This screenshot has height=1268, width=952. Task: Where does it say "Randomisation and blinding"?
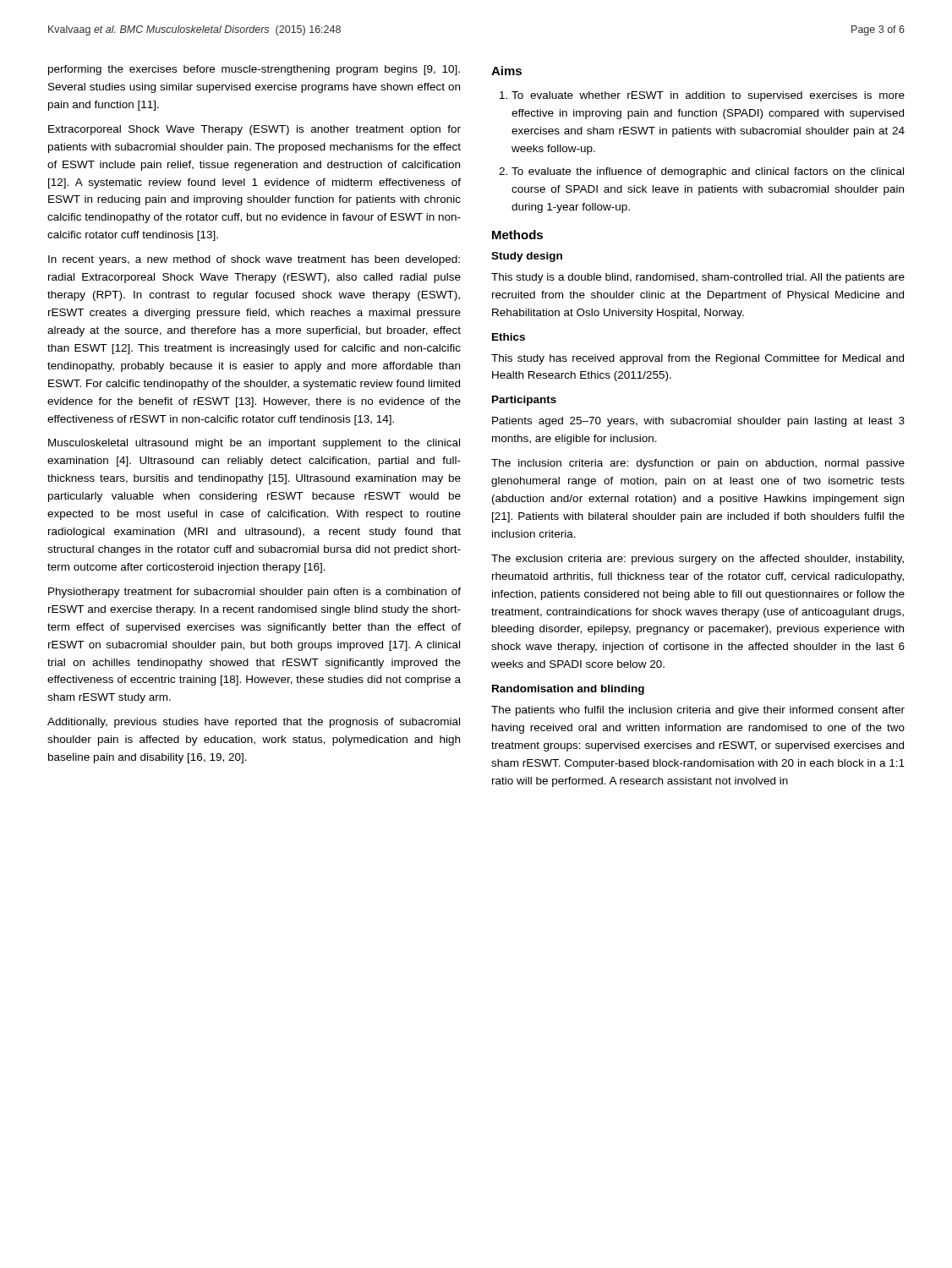pyautogui.click(x=568, y=689)
